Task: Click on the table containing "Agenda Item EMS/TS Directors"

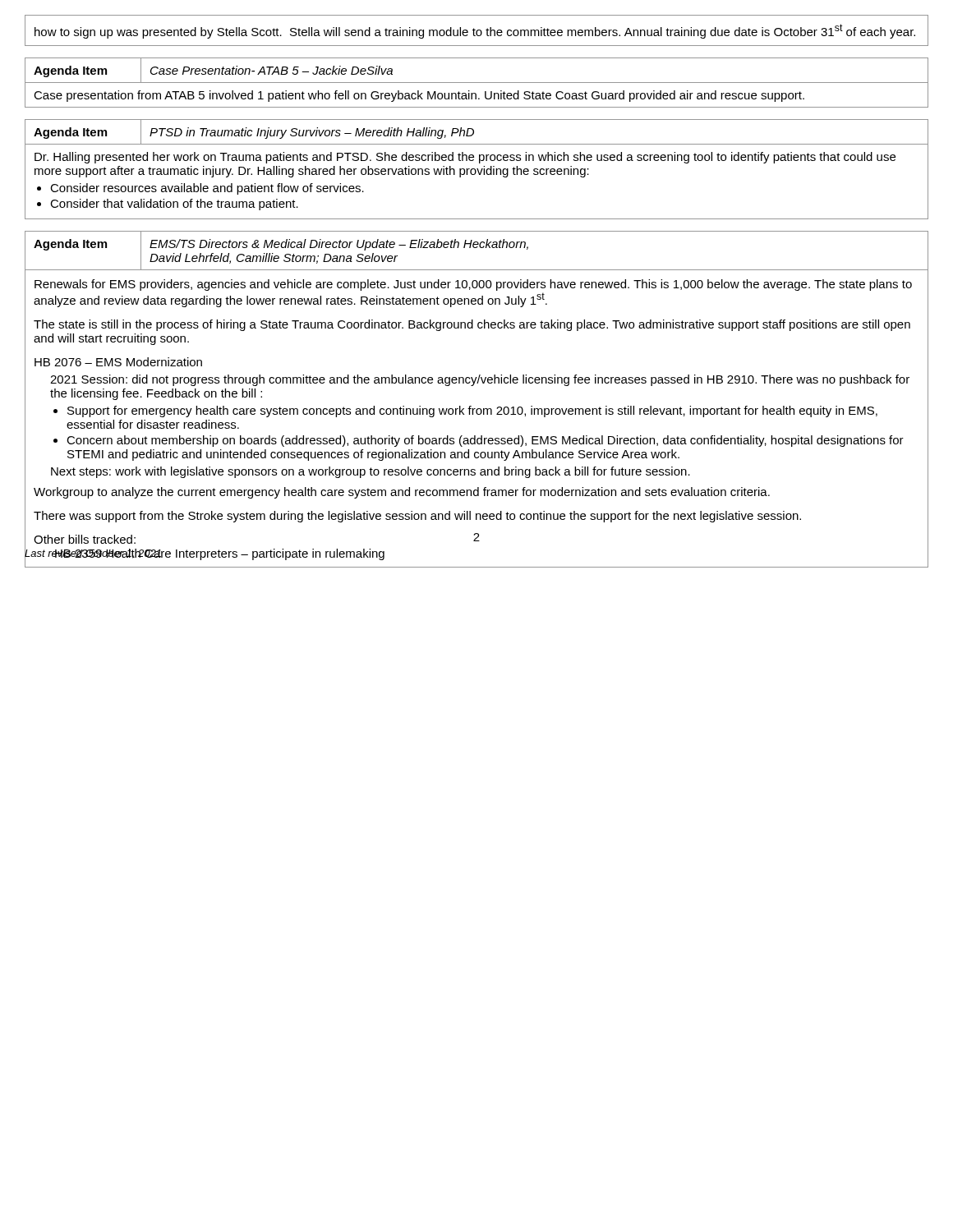Action: [476, 399]
